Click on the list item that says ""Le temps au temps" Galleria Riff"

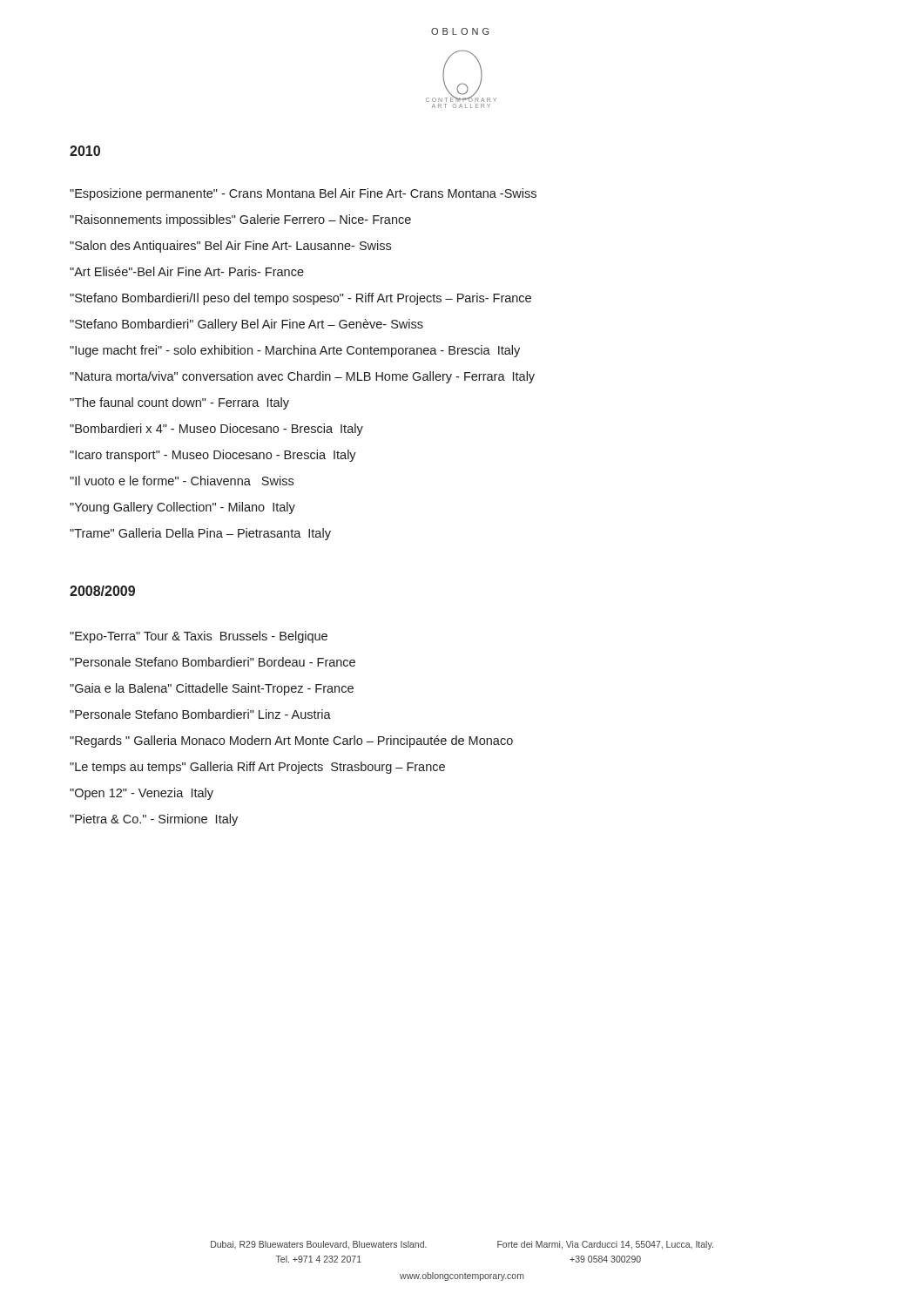pyautogui.click(x=258, y=767)
